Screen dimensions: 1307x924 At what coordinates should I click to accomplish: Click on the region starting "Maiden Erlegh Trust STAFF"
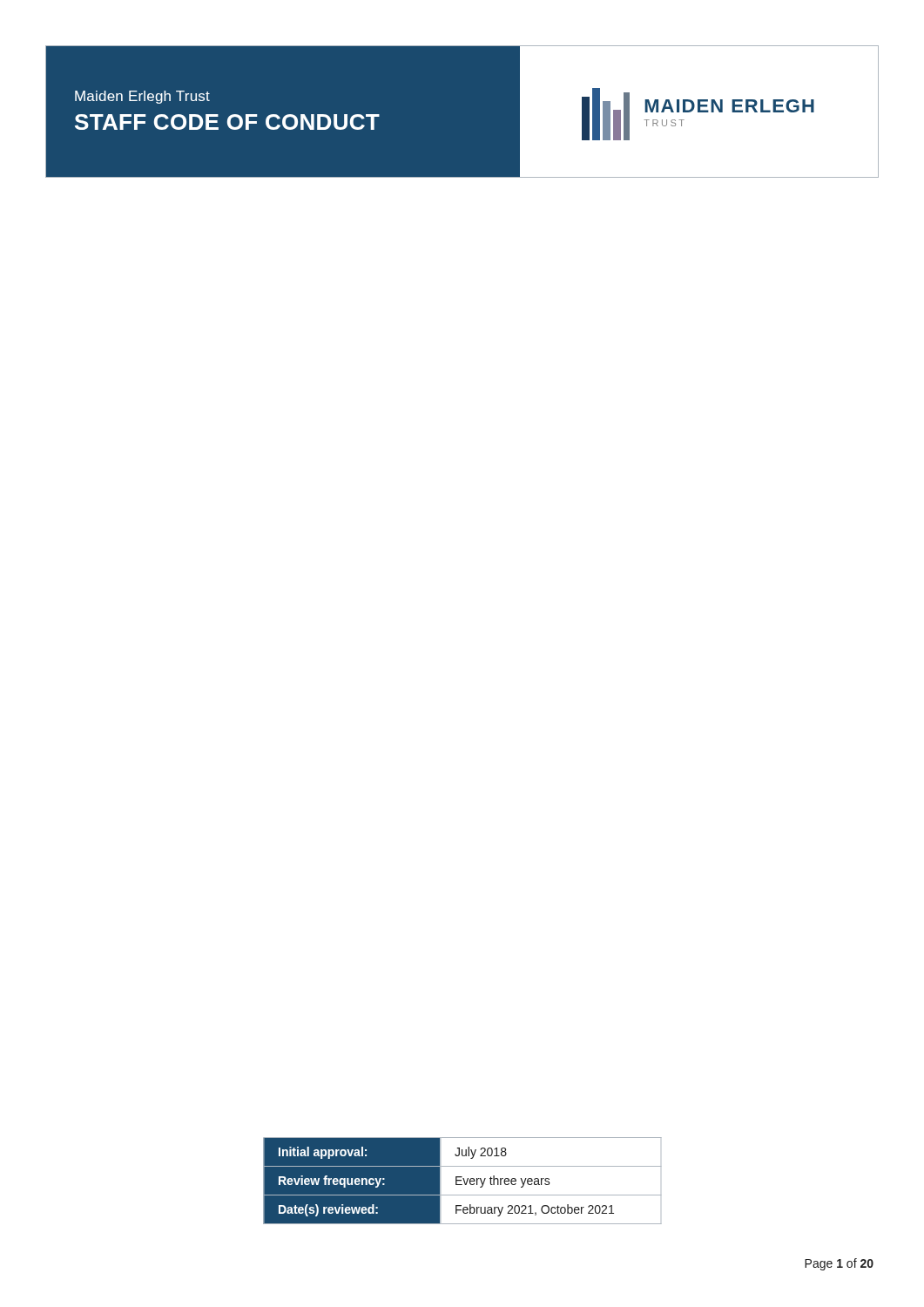click(297, 112)
